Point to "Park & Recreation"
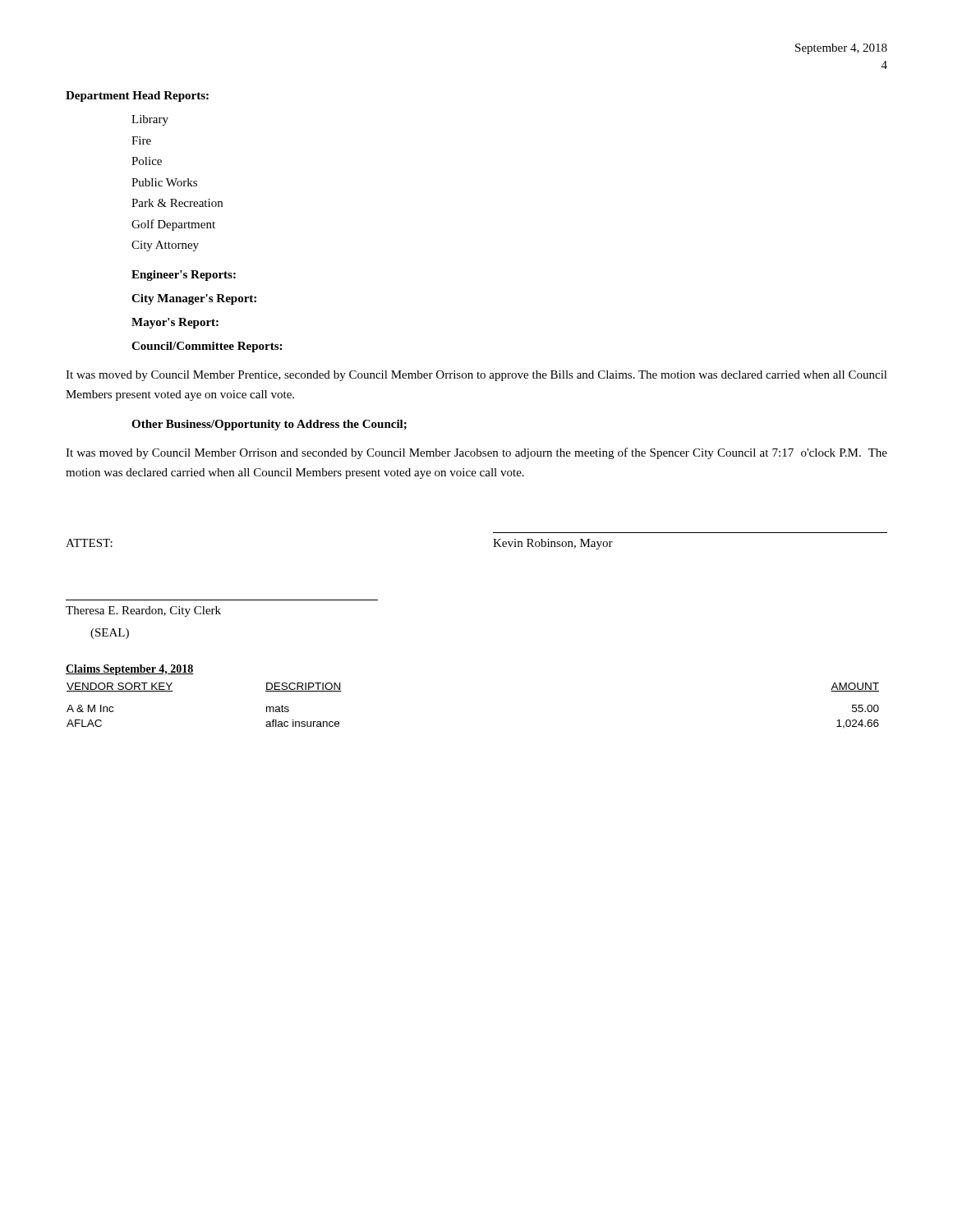953x1232 pixels. 177,203
